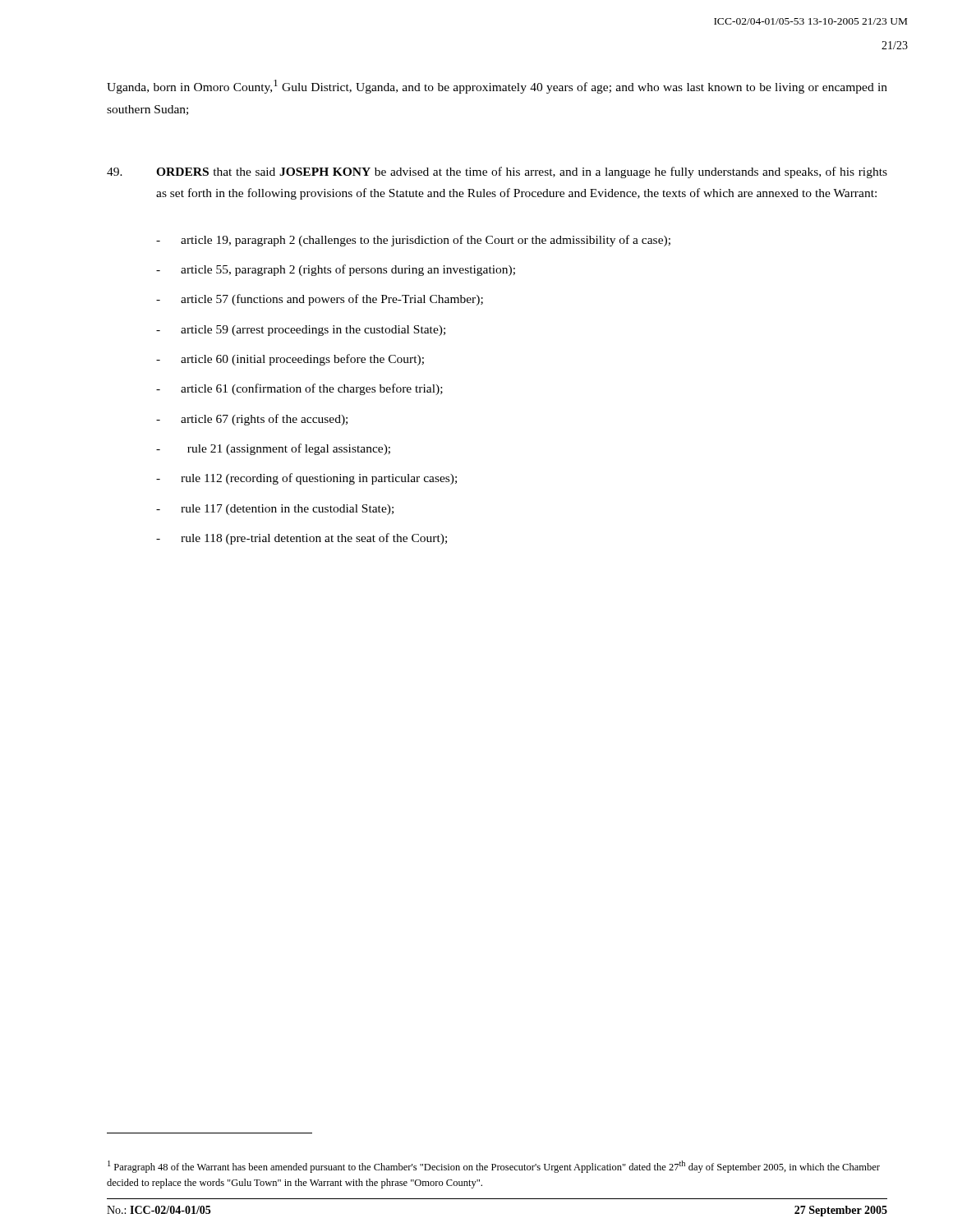The height and width of the screenshot is (1232, 953).
Task: Locate the text starting "- rule 21 (assignment of legal assistance);"
Action: pyautogui.click(x=273, y=449)
